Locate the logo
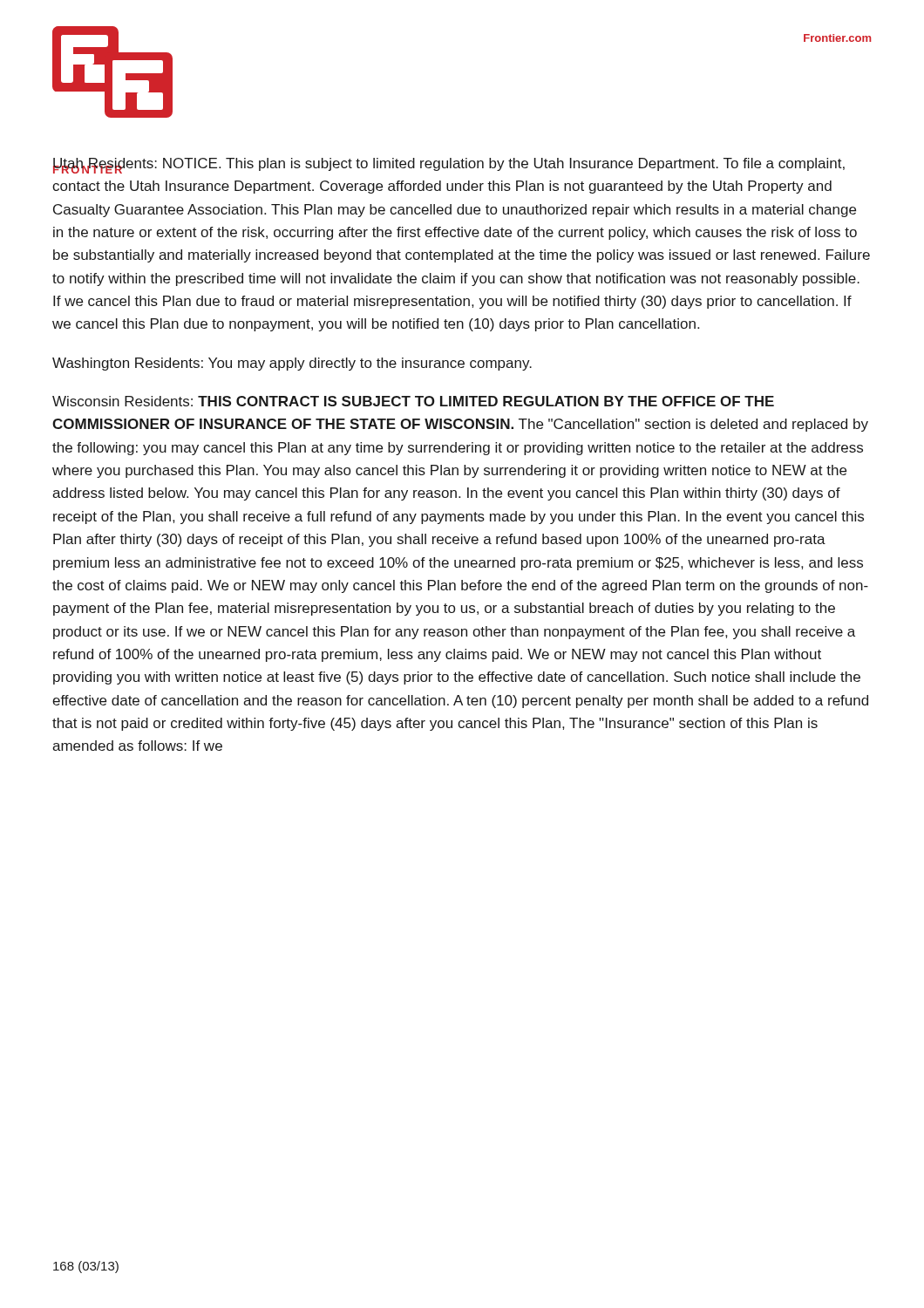Viewport: 924px width, 1308px height. (x=92, y=101)
